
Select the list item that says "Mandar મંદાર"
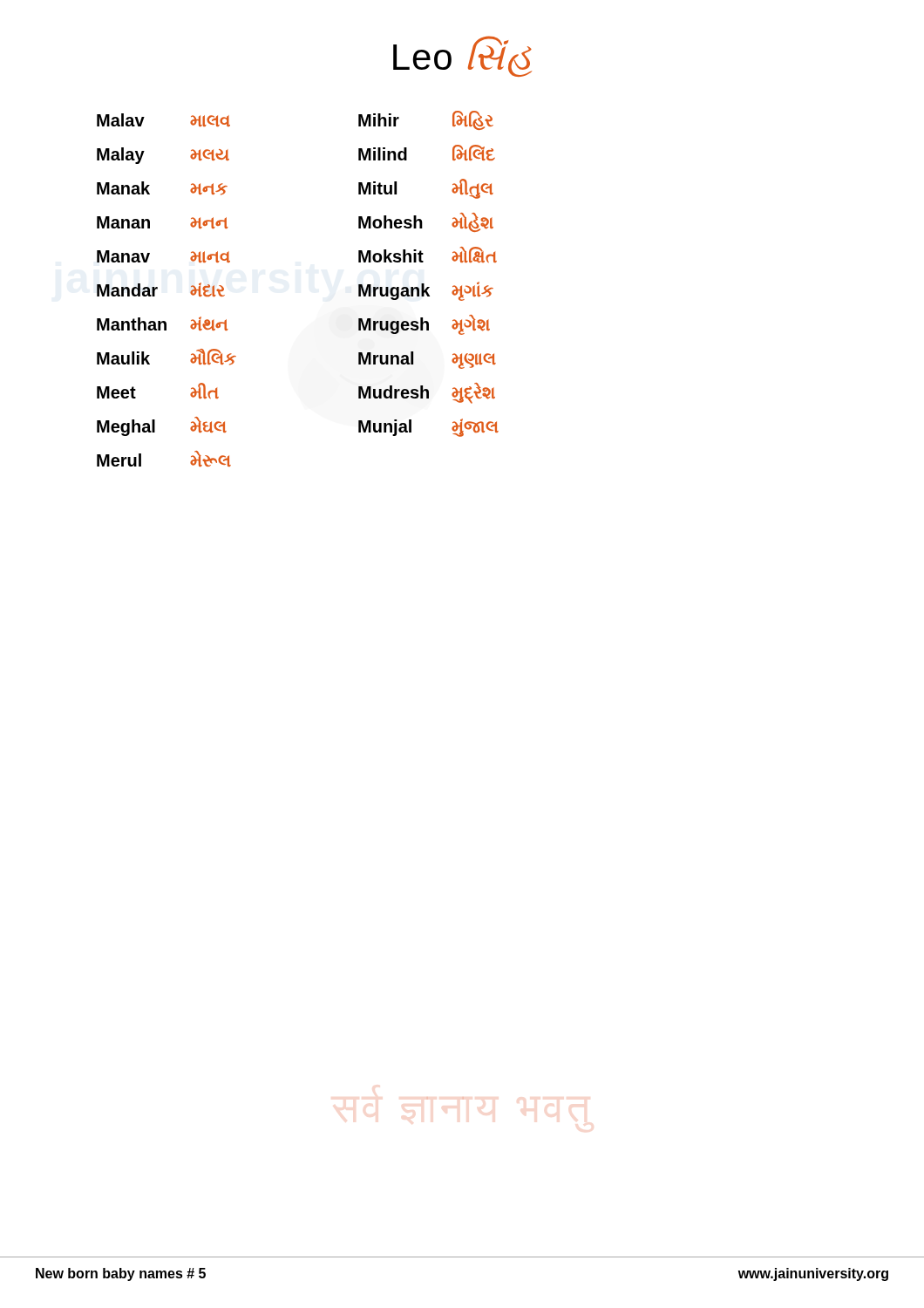(x=160, y=291)
